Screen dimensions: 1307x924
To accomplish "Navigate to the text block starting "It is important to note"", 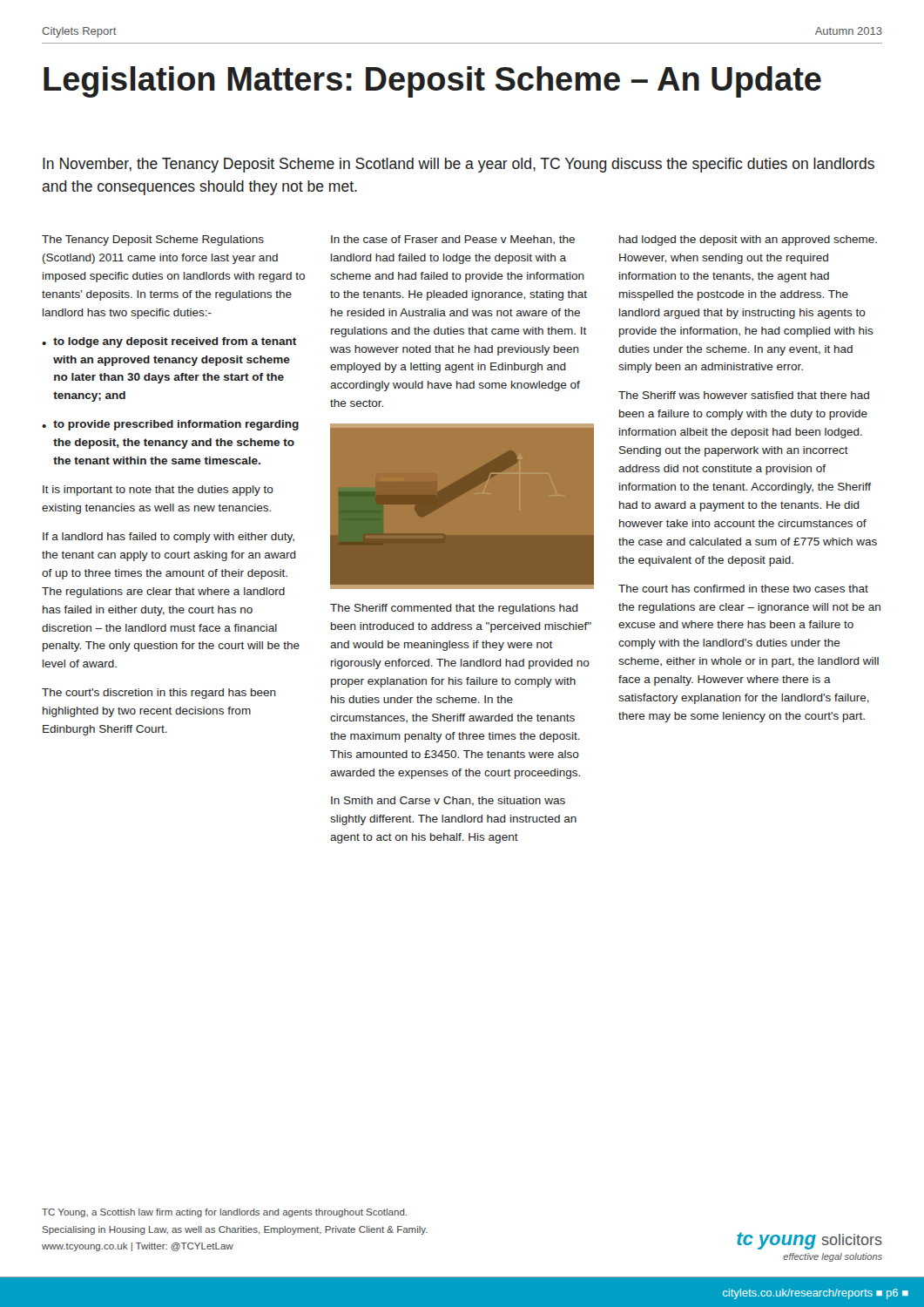I will (157, 498).
